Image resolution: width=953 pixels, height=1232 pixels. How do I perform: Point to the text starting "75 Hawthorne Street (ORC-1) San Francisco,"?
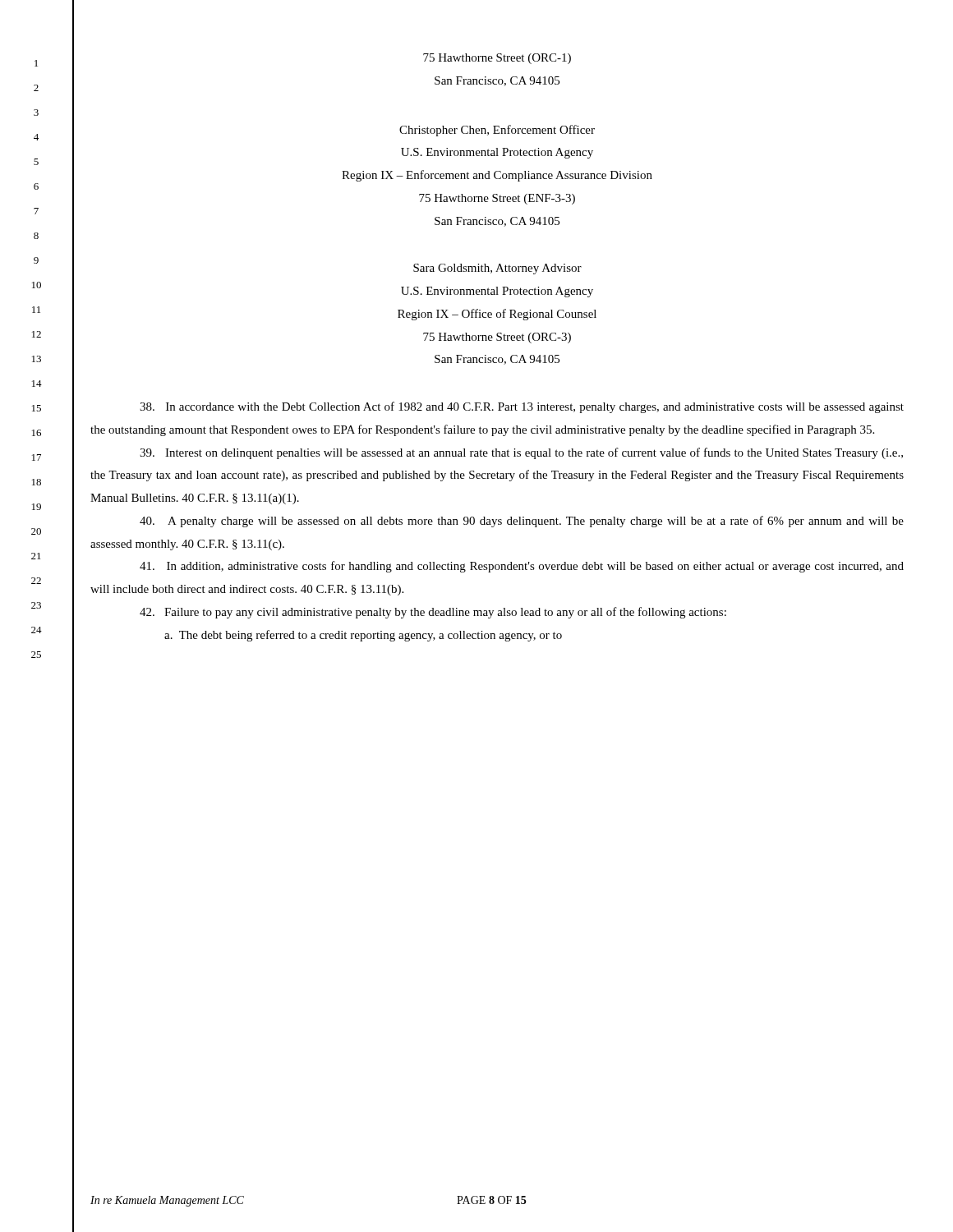(497, 69)
